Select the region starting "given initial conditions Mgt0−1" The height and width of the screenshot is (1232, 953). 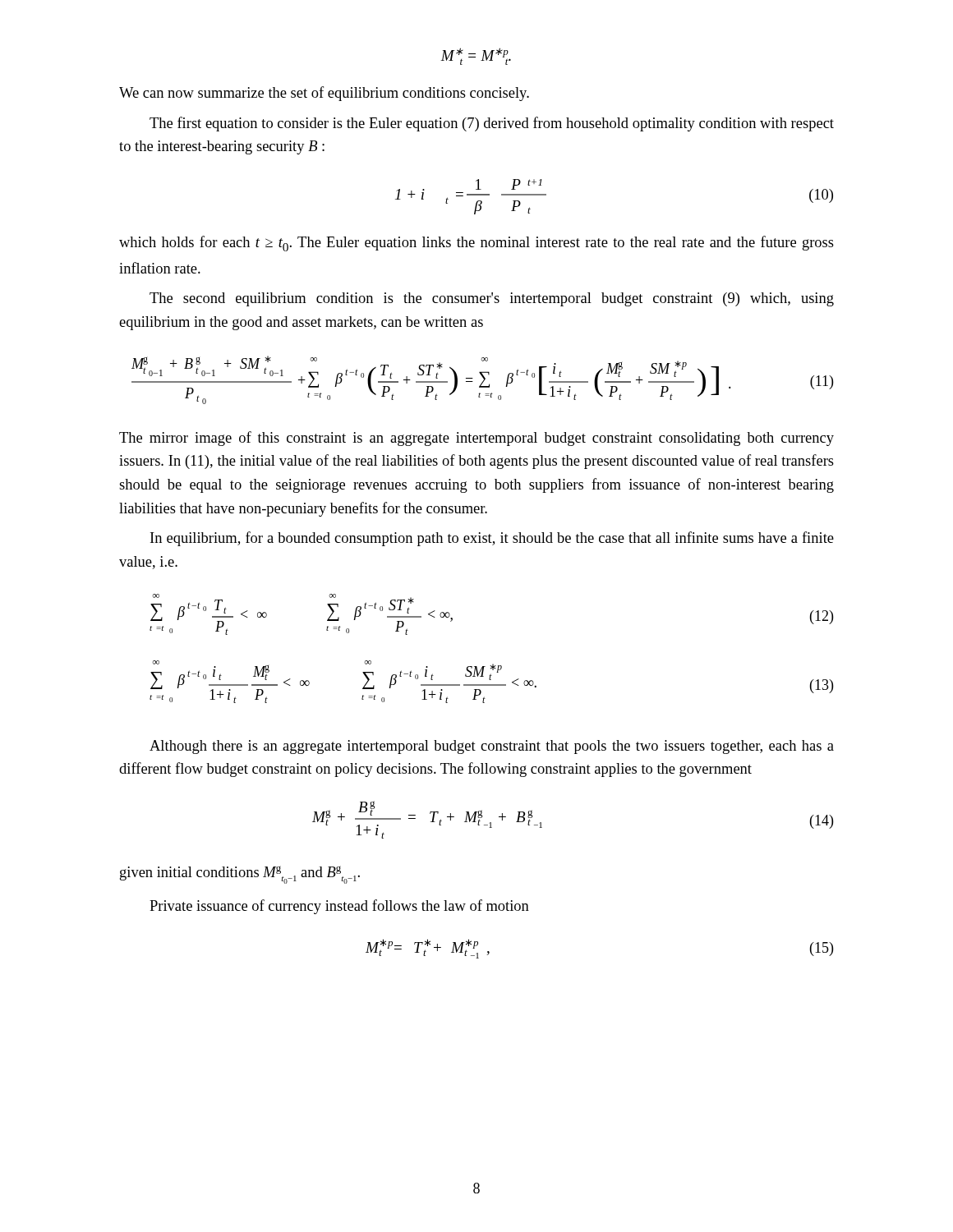[x=240, y=874]
